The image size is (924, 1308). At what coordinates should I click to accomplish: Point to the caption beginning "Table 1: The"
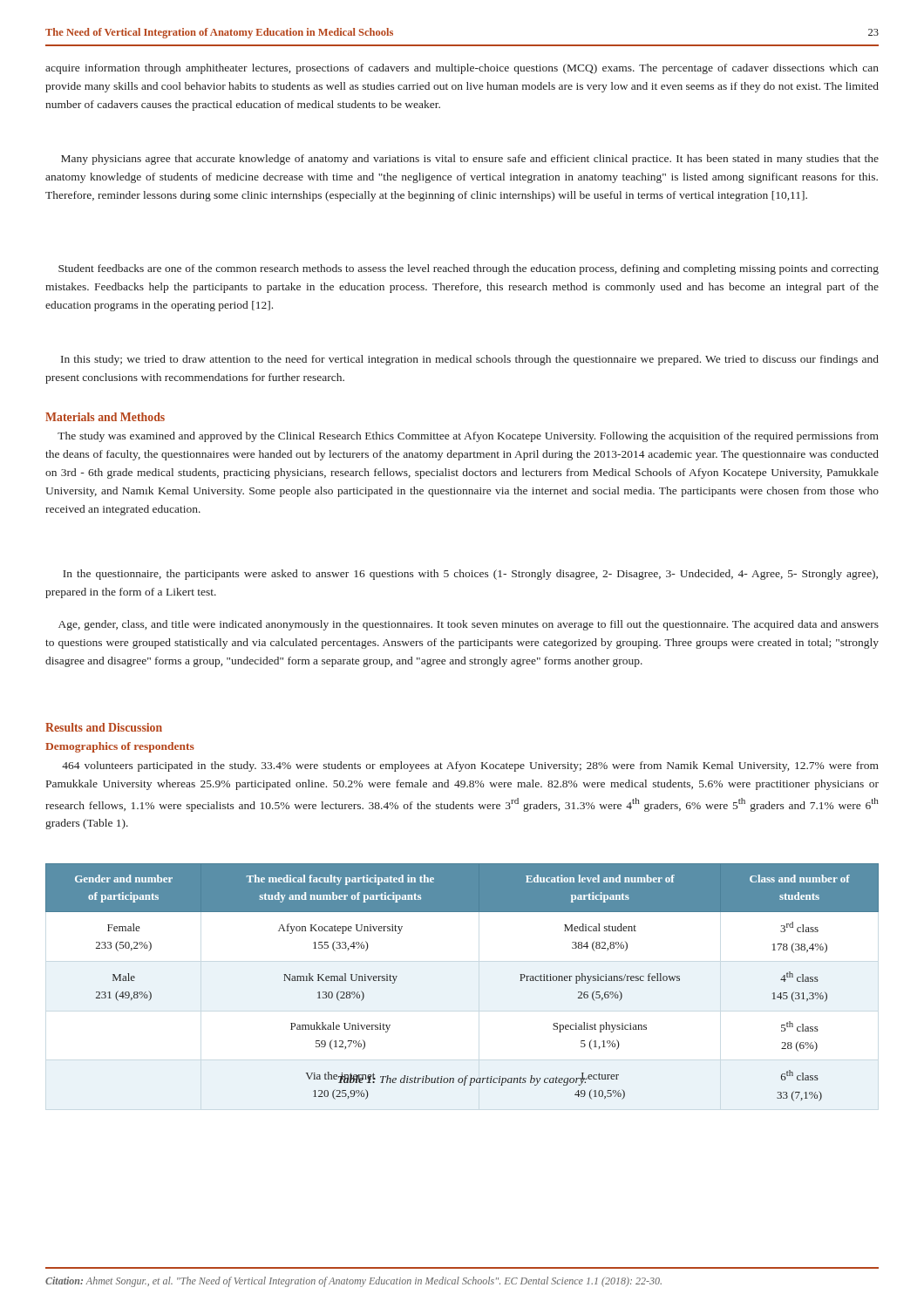click(462, 1079)
